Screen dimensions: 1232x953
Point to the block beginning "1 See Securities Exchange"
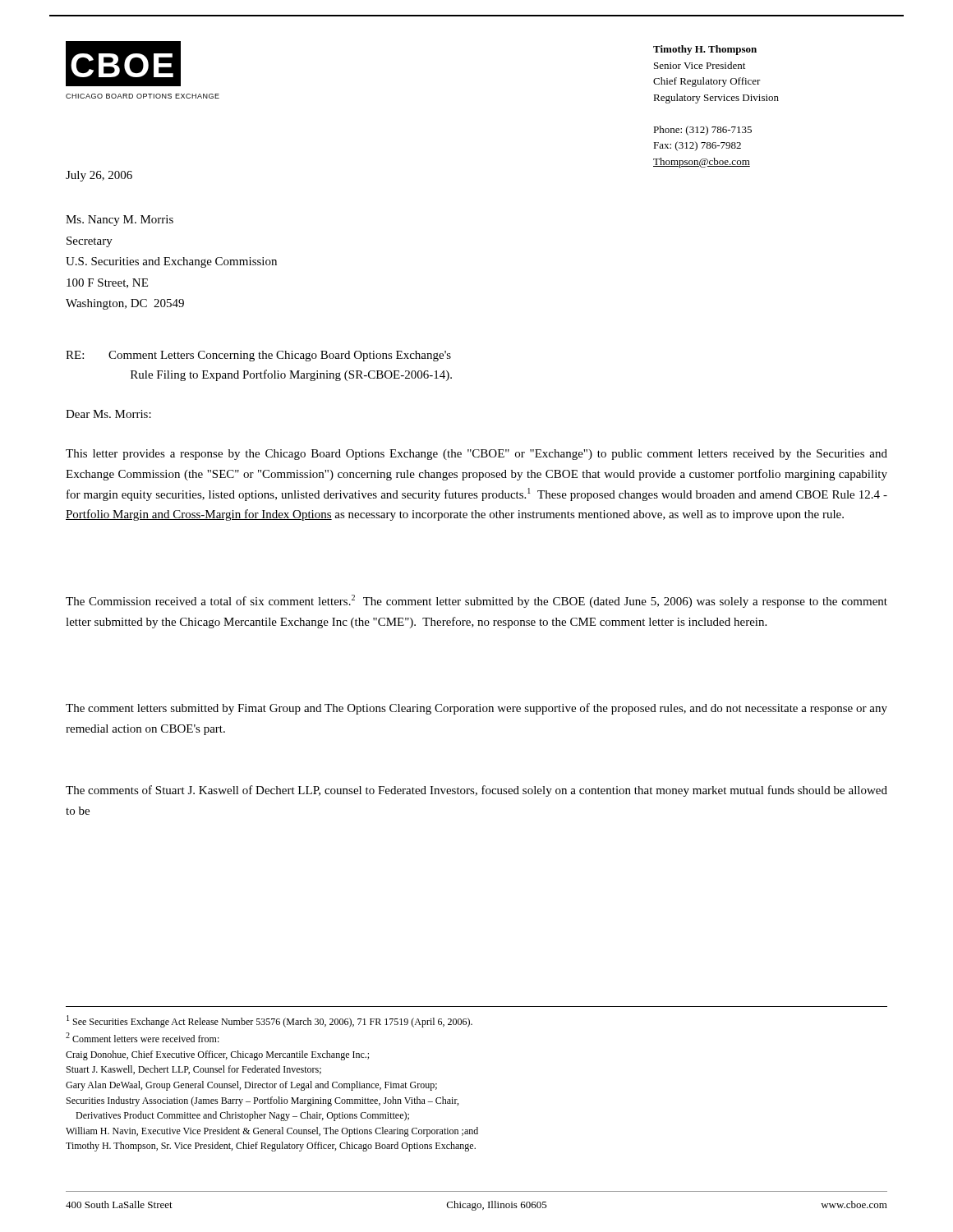pyautogui.click(x=272, y=1082)
